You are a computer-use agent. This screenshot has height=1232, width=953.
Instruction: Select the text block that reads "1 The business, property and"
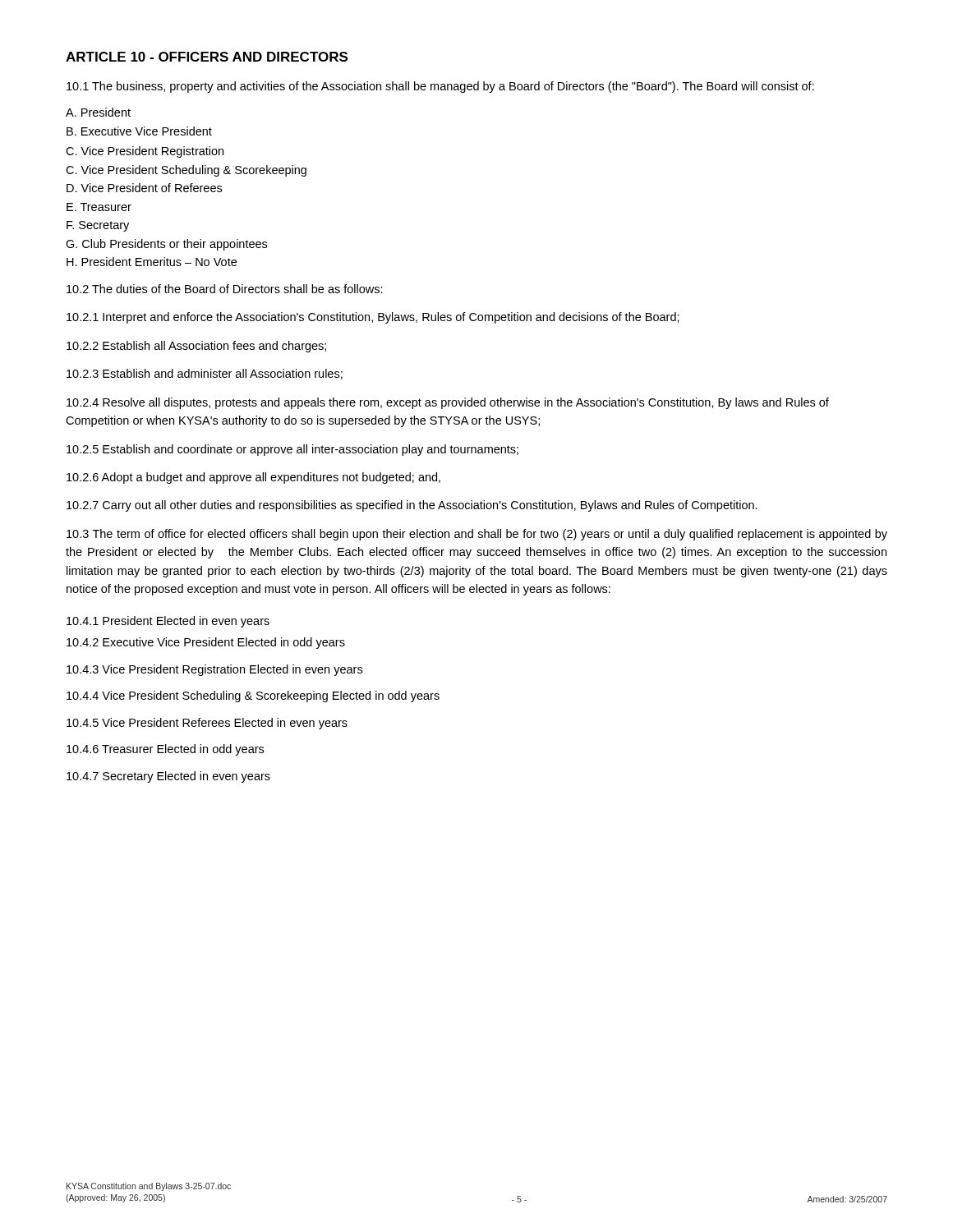[440, 86]
